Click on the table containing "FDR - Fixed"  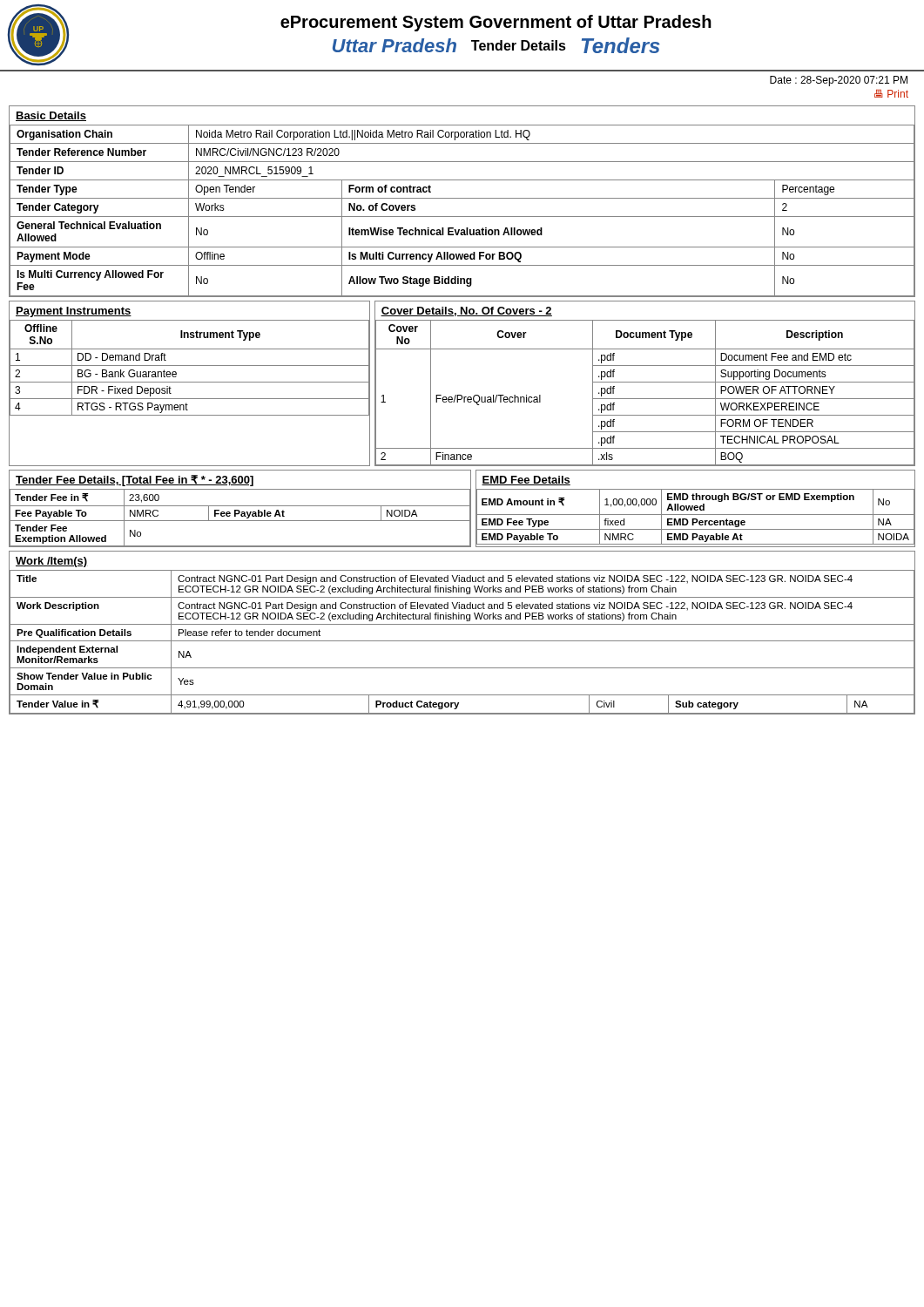coord(189,383)
